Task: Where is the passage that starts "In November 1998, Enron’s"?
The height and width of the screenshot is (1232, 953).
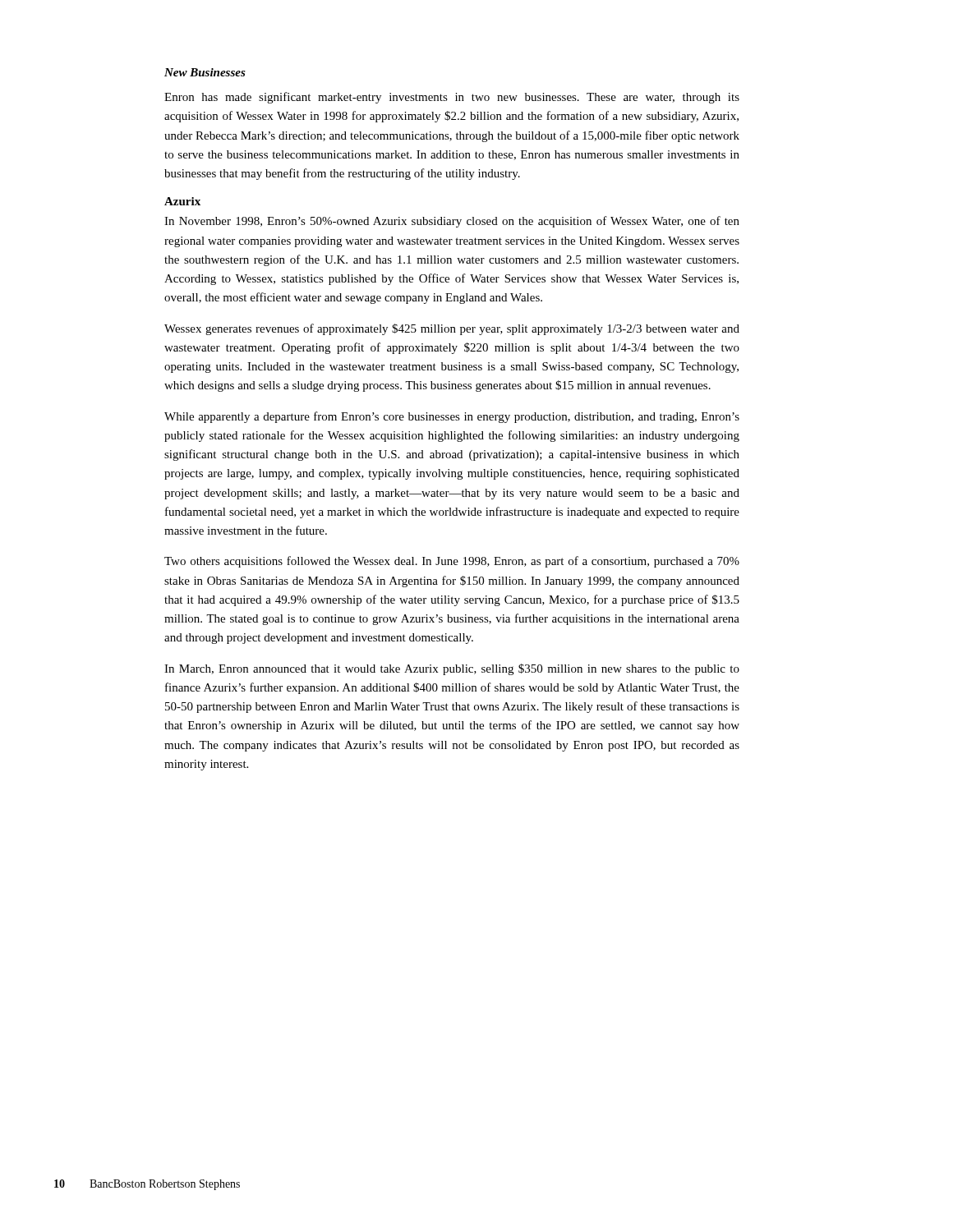Action: tap(452, 259)
